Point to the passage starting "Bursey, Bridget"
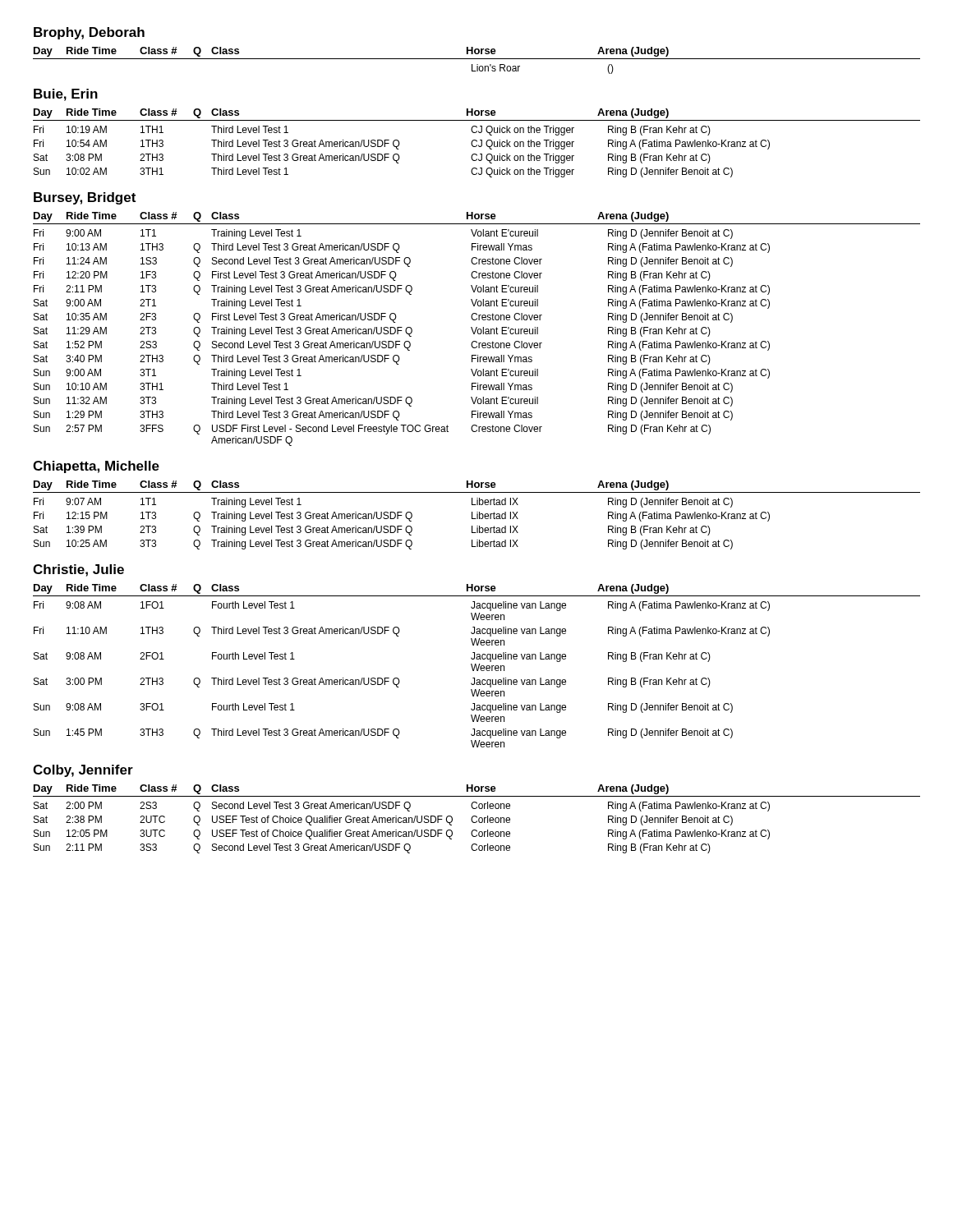 pos(84,198)
